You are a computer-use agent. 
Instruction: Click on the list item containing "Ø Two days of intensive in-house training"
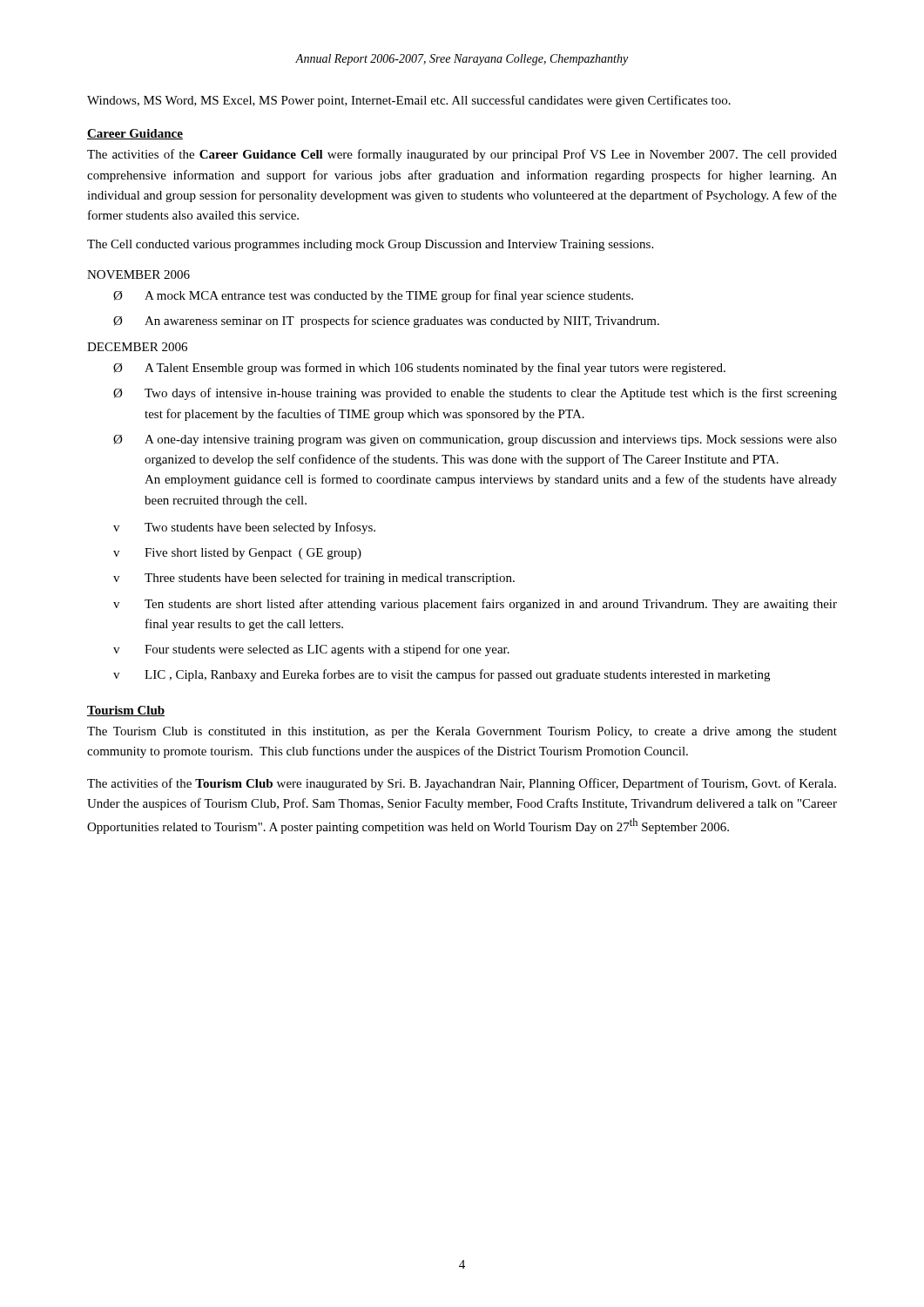[x=475, y=404]
